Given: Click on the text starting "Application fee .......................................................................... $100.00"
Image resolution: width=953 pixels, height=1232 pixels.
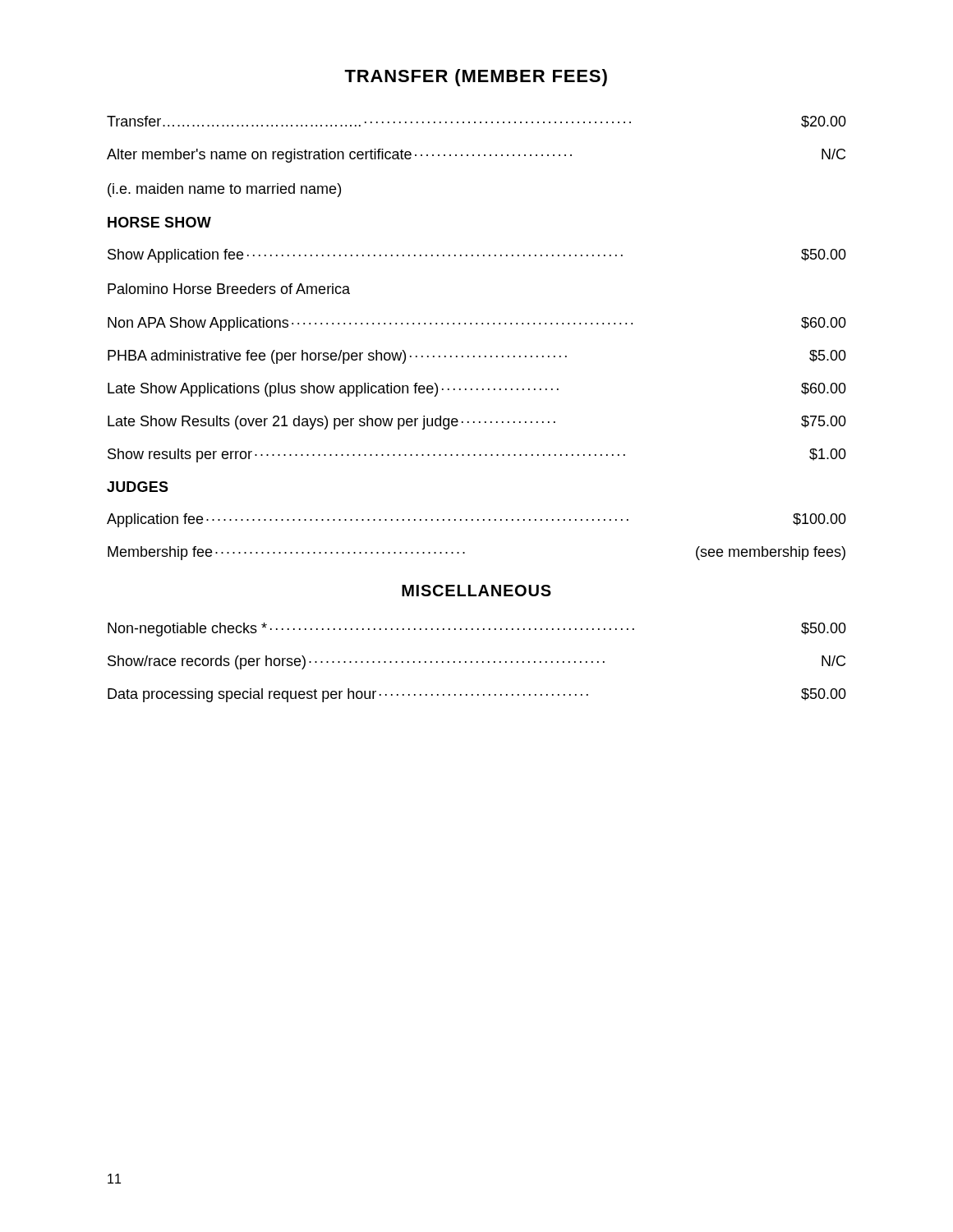Looking at the screenshot, I should (x=476, y=520).
